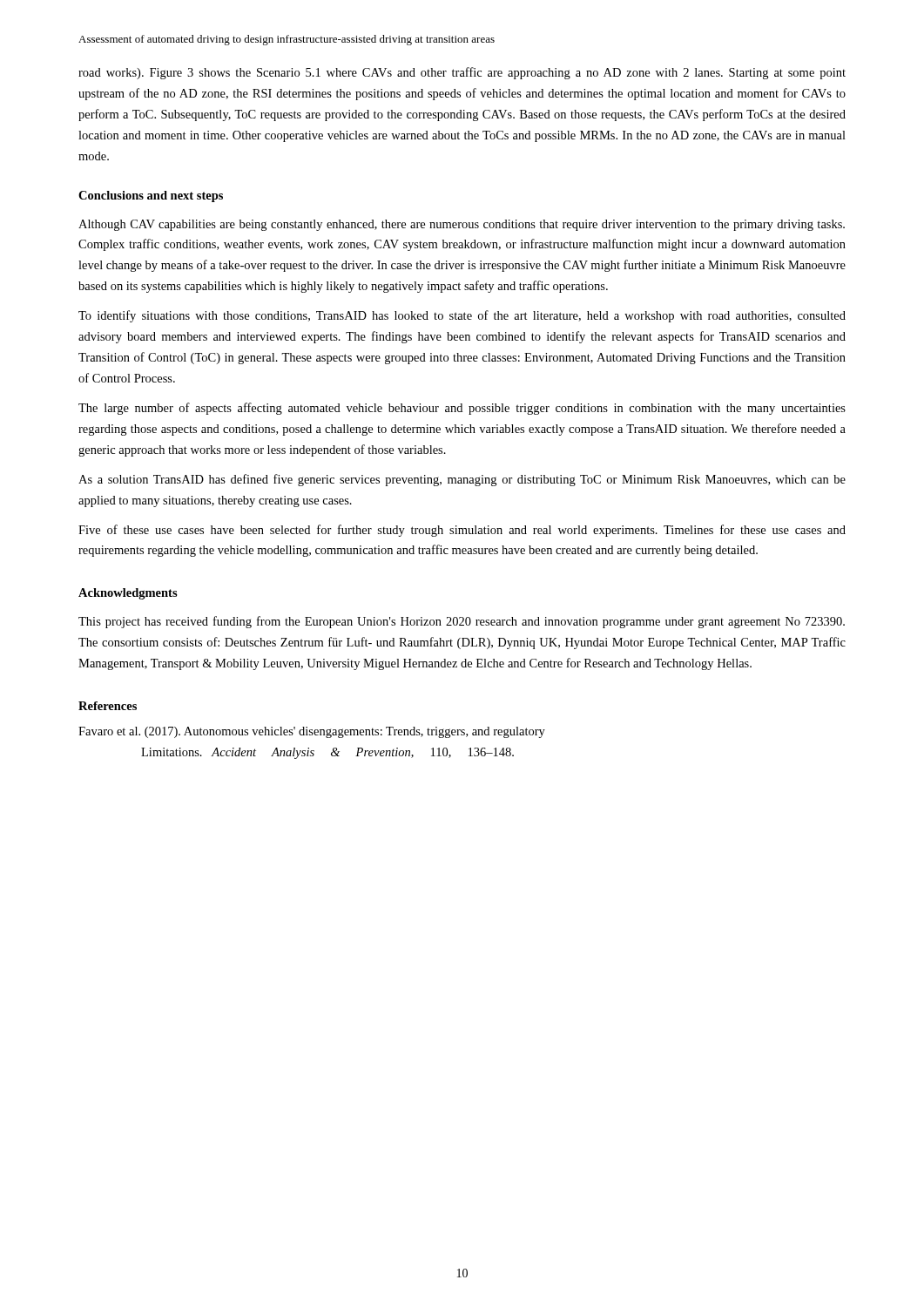Navigate to the text starting "This project has received"

(462, 642)
